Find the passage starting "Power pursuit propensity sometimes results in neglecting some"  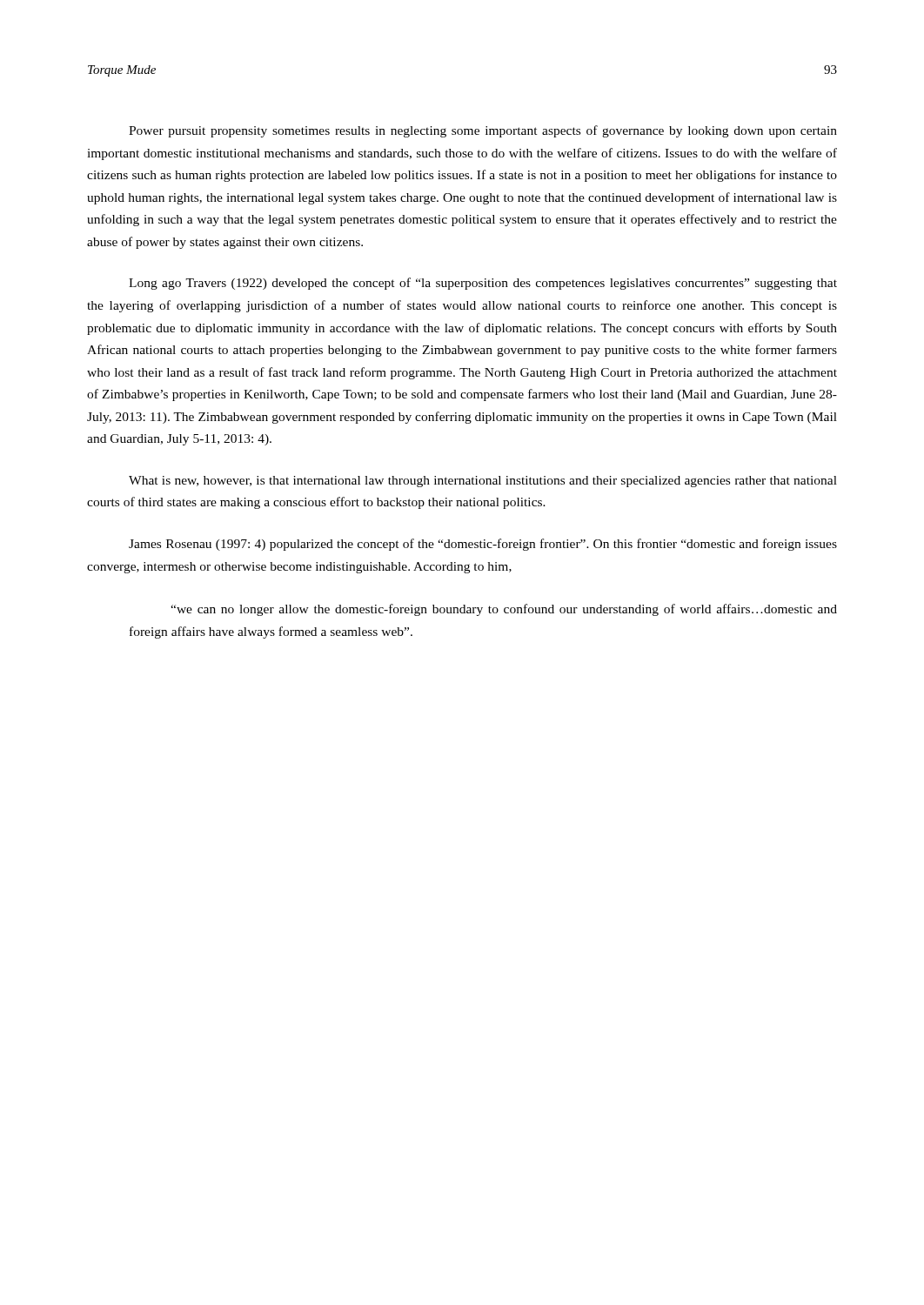[462, 186]
